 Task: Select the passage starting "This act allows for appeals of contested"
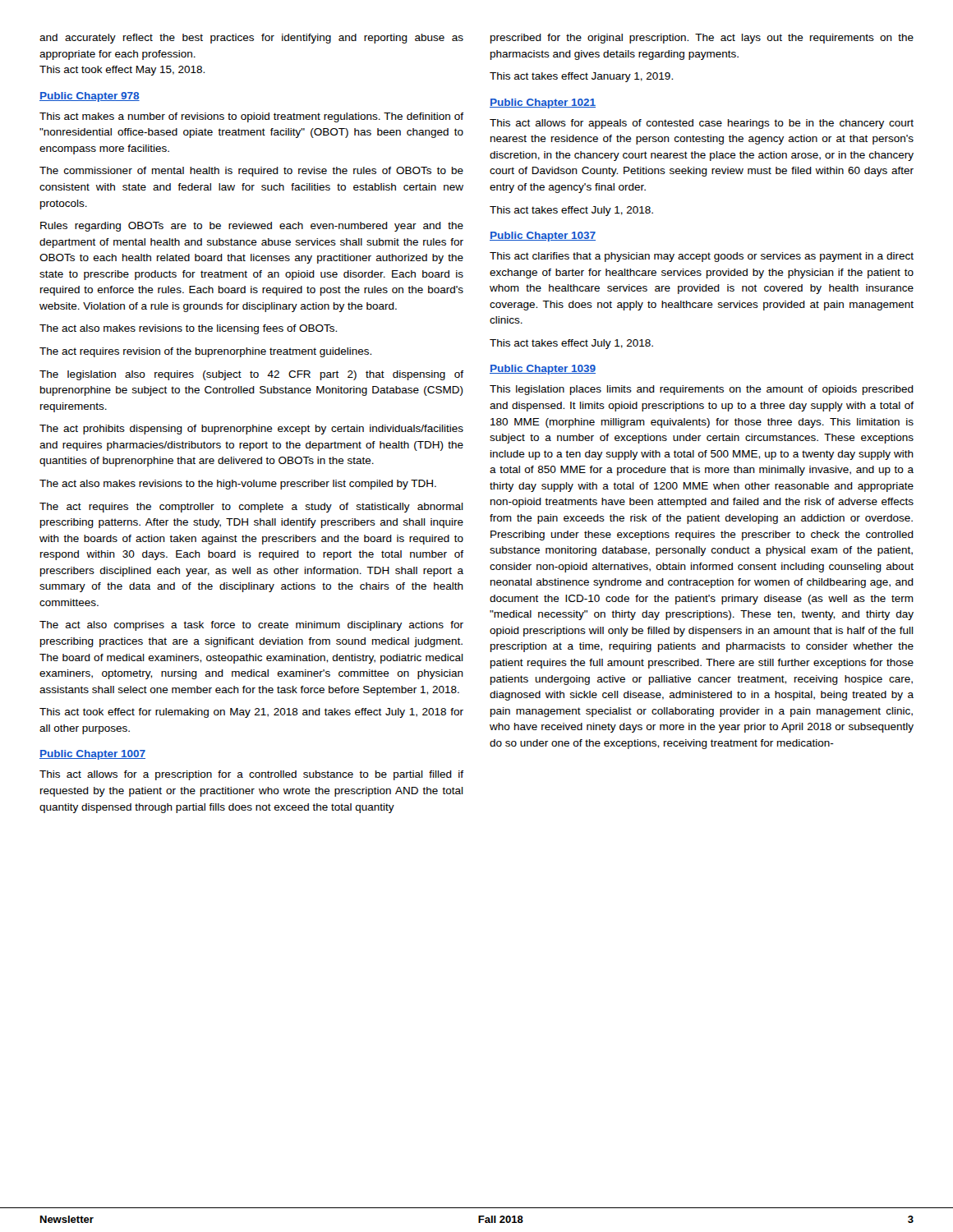702,166
